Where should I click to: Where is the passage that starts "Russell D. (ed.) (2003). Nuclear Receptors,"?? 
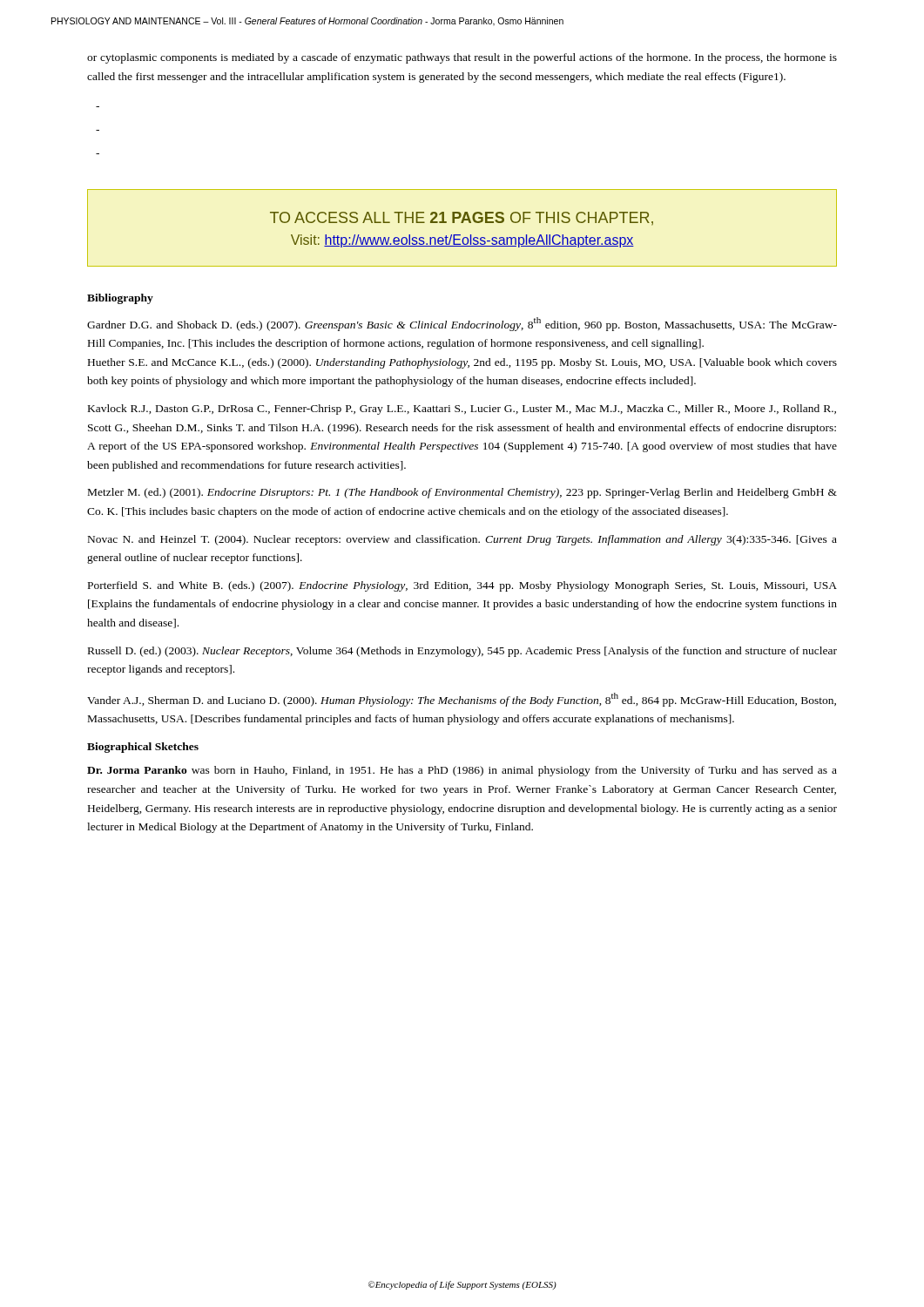(x=462, y=660)
